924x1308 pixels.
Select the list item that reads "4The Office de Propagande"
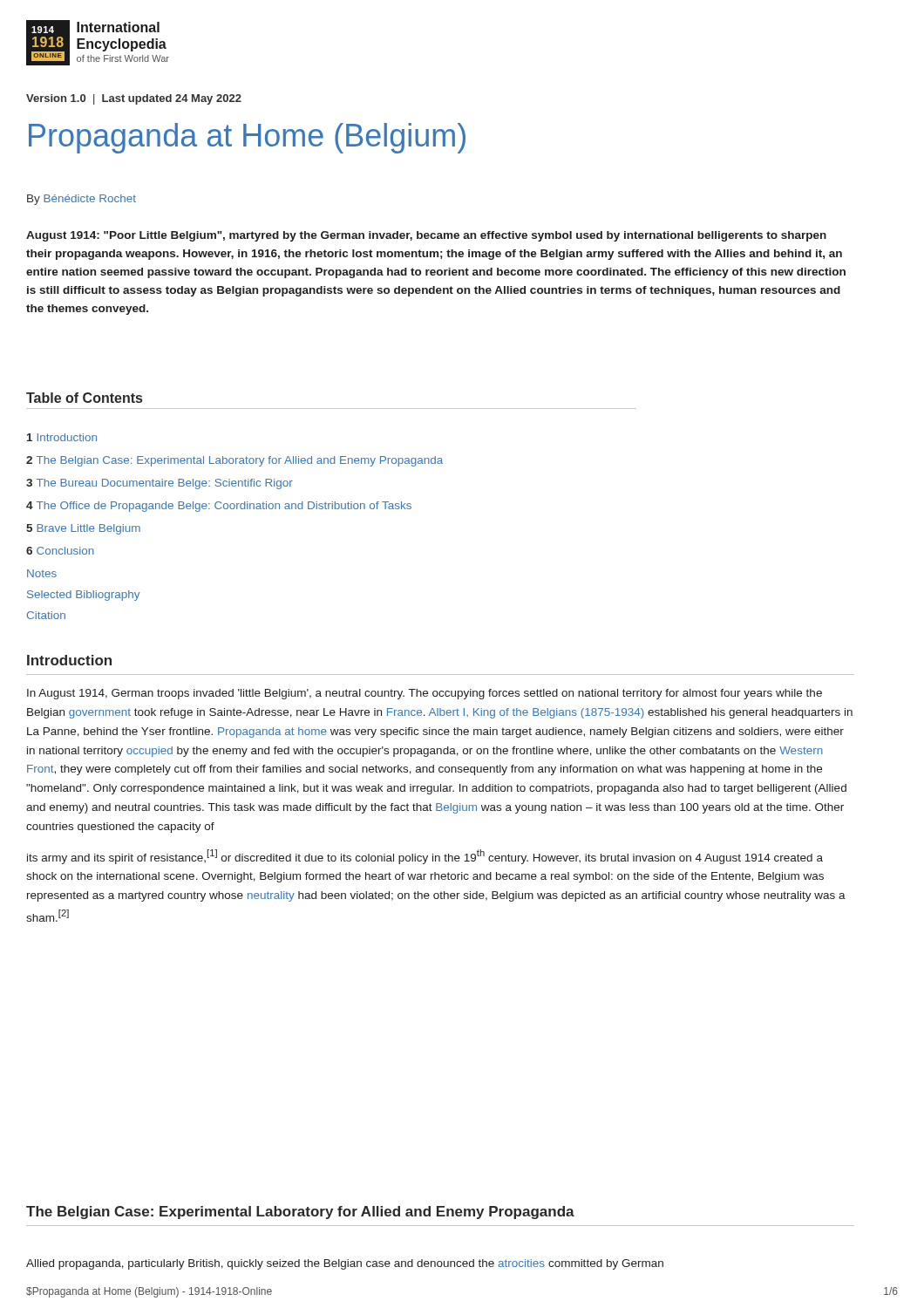click(219, 505)
